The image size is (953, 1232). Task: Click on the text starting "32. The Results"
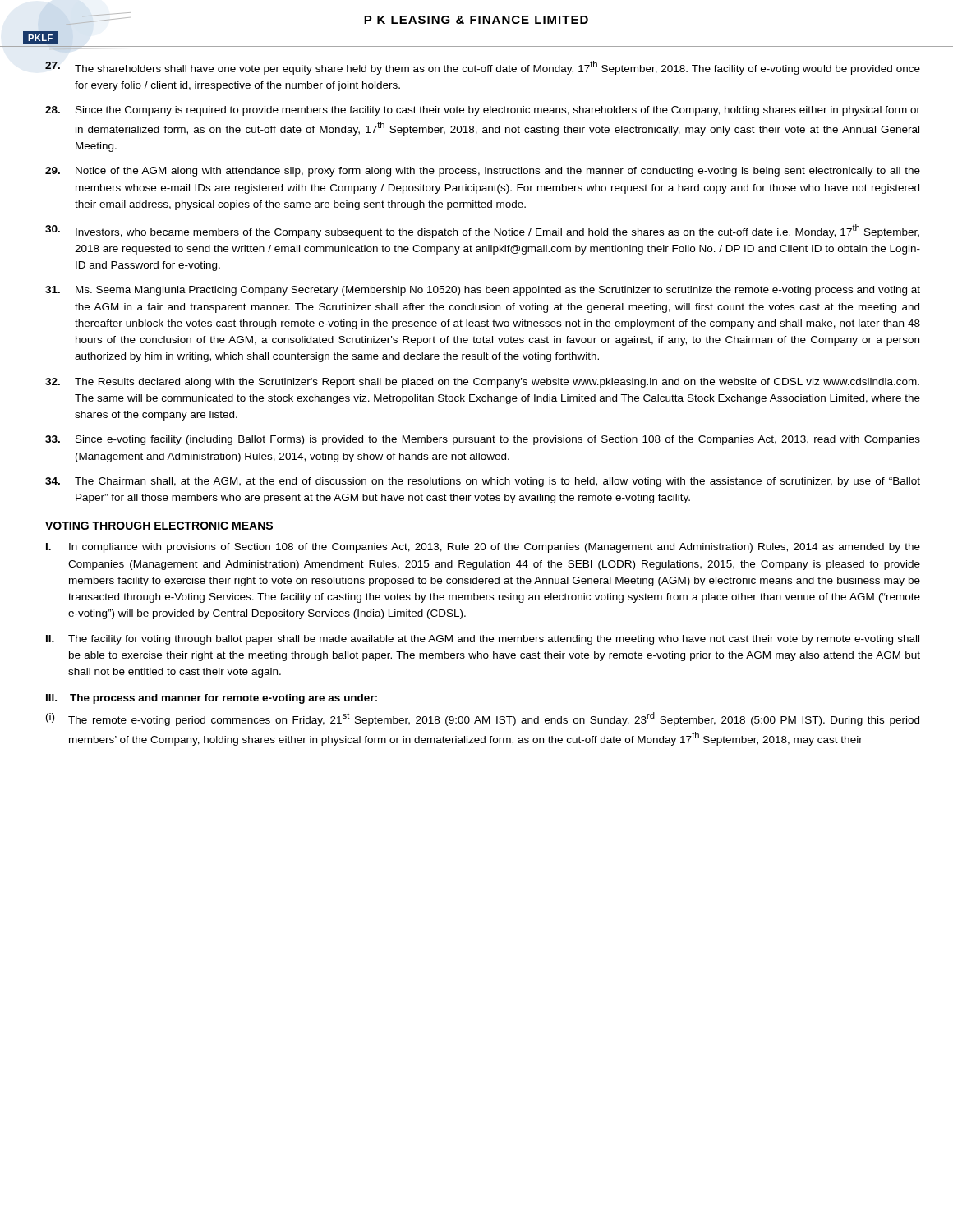[483, 398]
